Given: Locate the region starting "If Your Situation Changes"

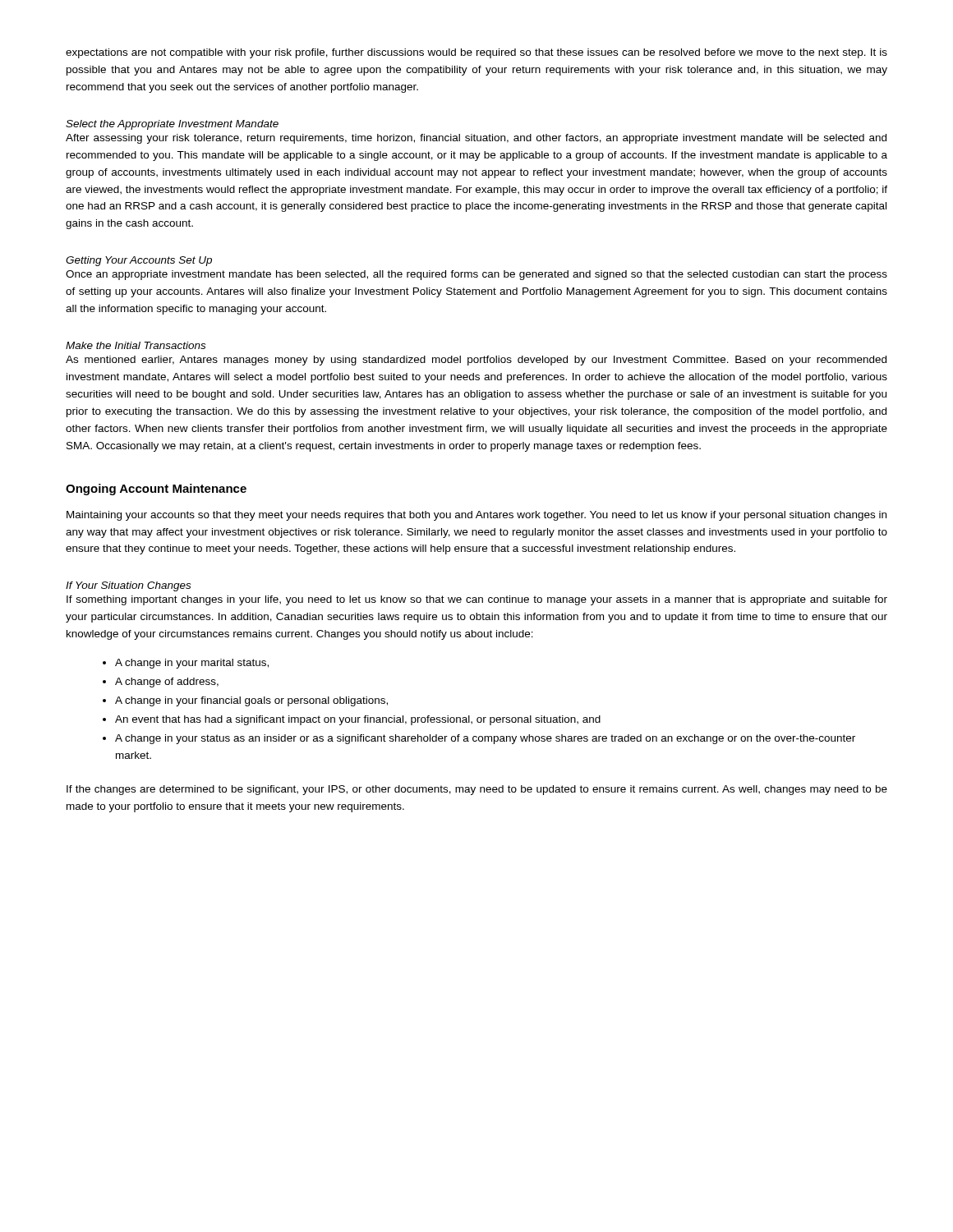Looking at the screenshot, I should (129, 585).
